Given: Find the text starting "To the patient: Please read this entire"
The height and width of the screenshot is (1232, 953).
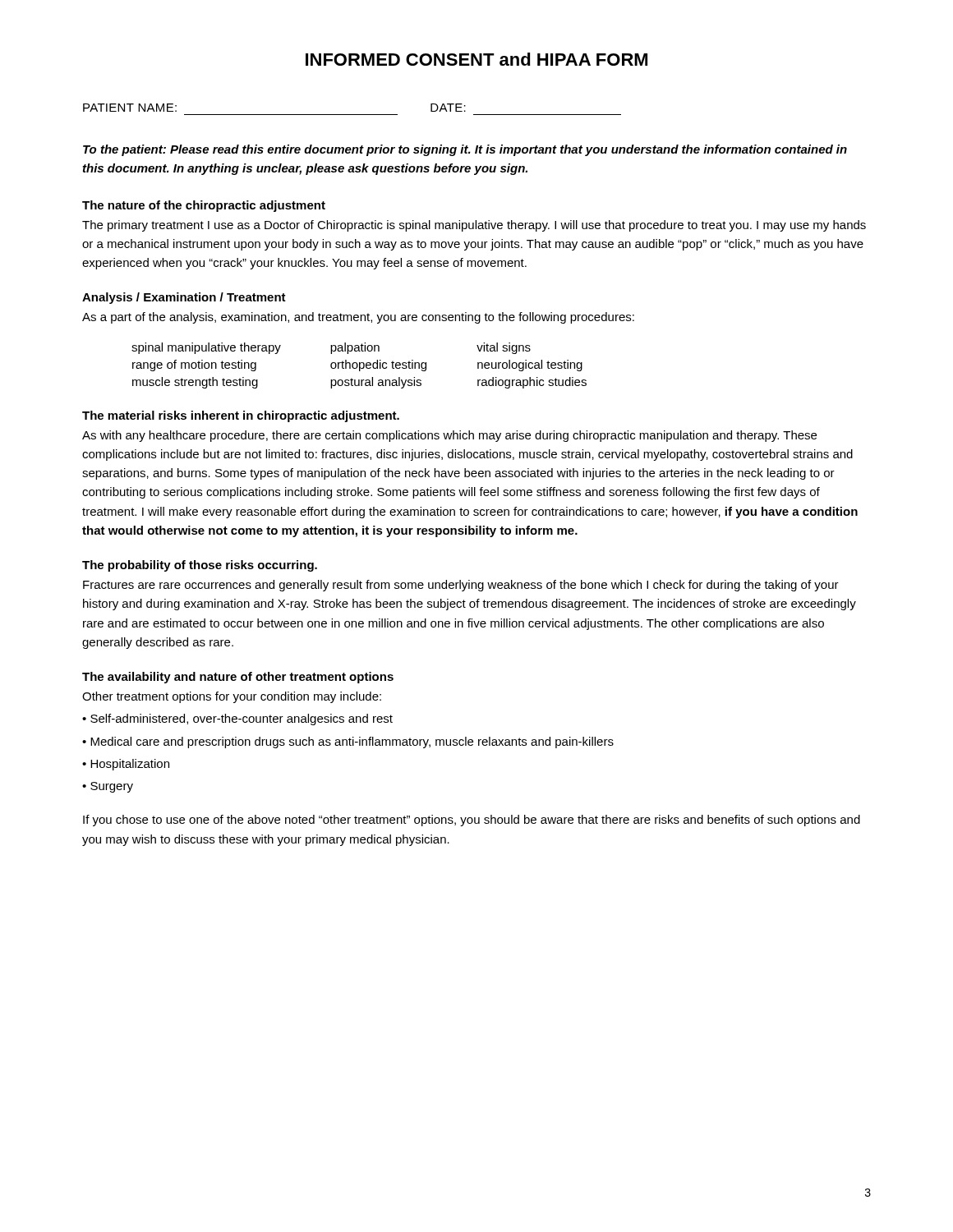Looking at the screenshot, I should 465,159.
